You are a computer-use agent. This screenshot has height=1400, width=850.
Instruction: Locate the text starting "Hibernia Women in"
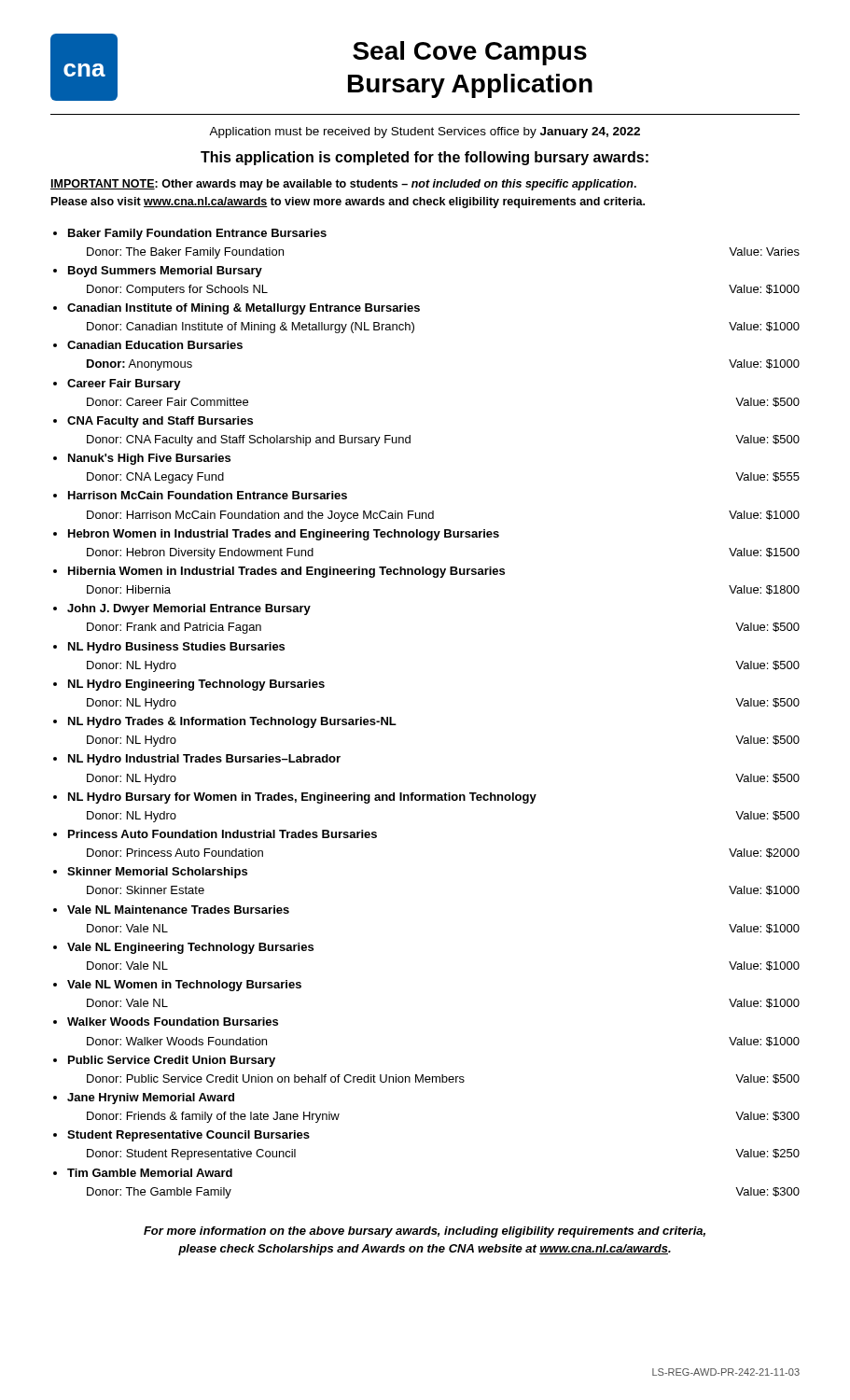pos(433,581)
